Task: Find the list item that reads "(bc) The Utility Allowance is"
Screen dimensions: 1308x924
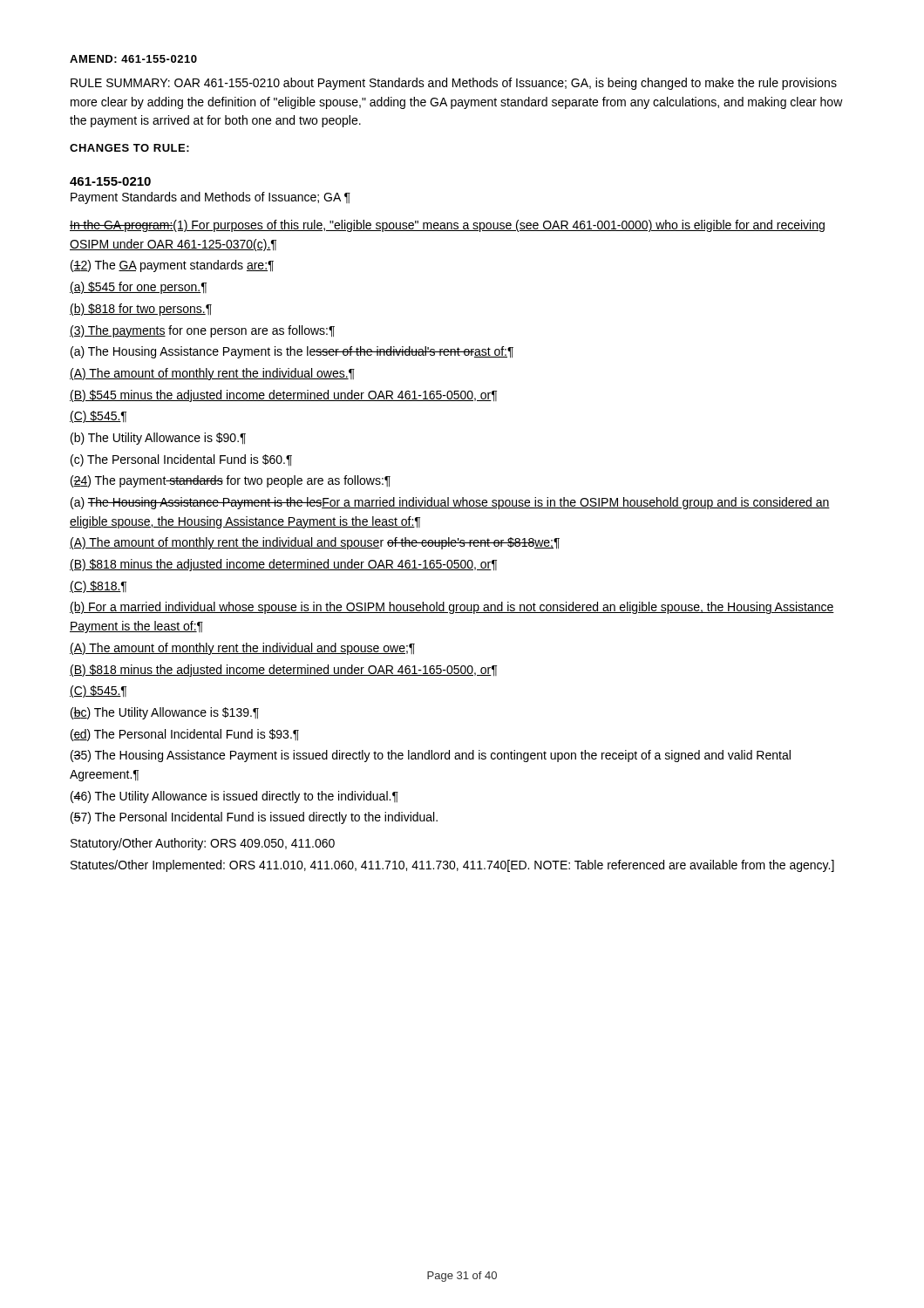Action: (165, 712)
